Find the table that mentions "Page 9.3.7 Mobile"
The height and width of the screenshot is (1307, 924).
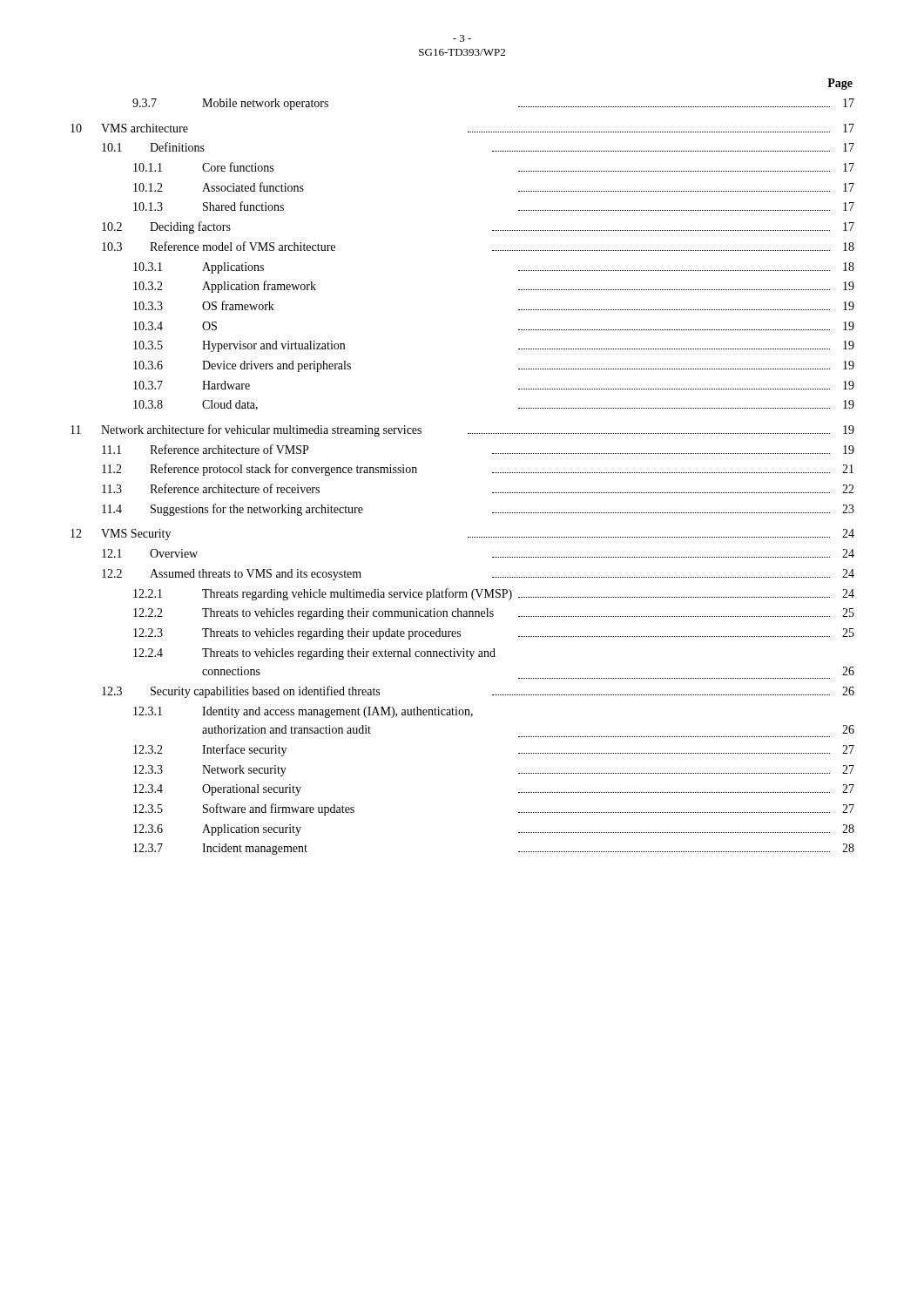(462, 468)
